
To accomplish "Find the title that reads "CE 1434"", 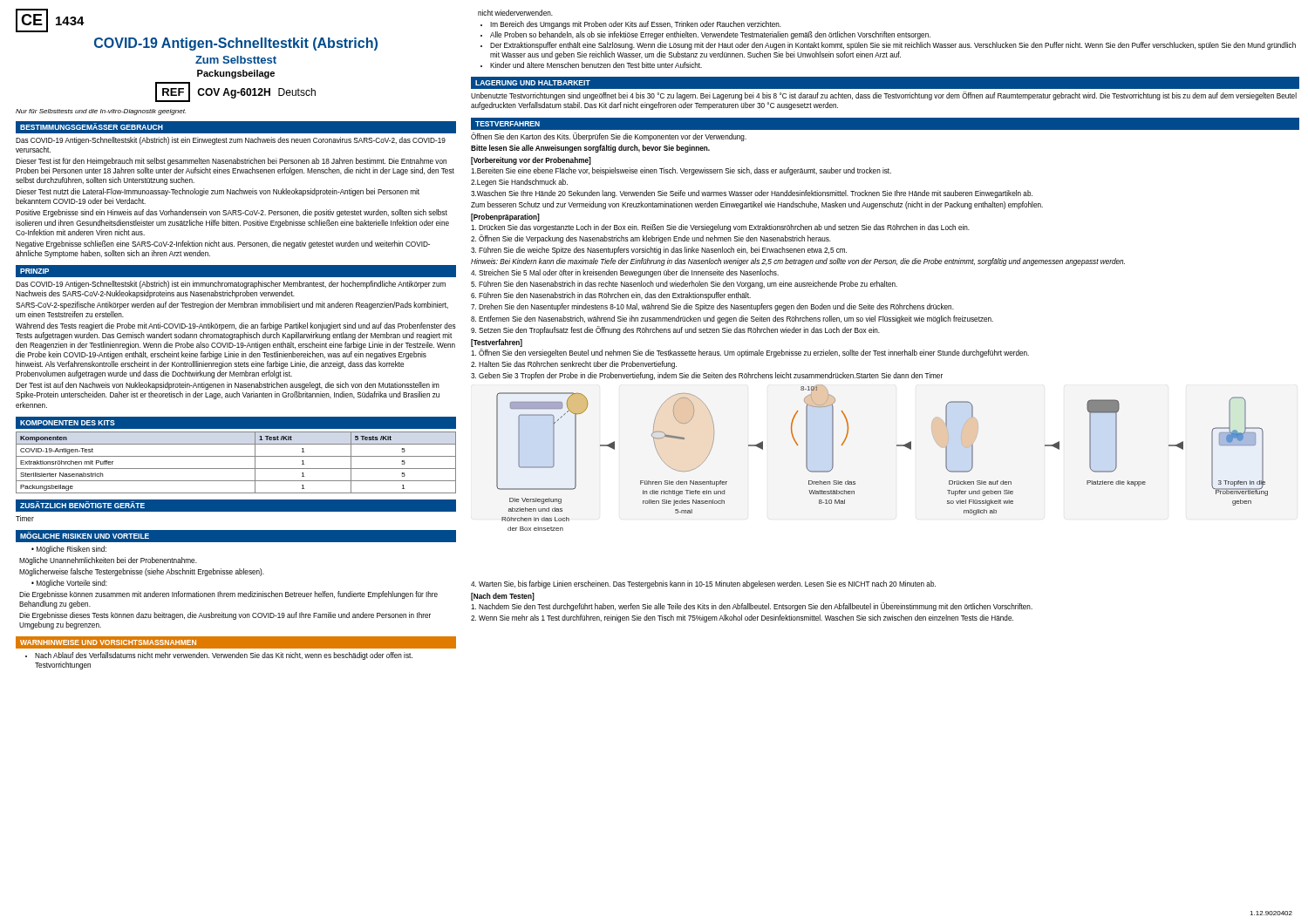I will pos(50,20).
